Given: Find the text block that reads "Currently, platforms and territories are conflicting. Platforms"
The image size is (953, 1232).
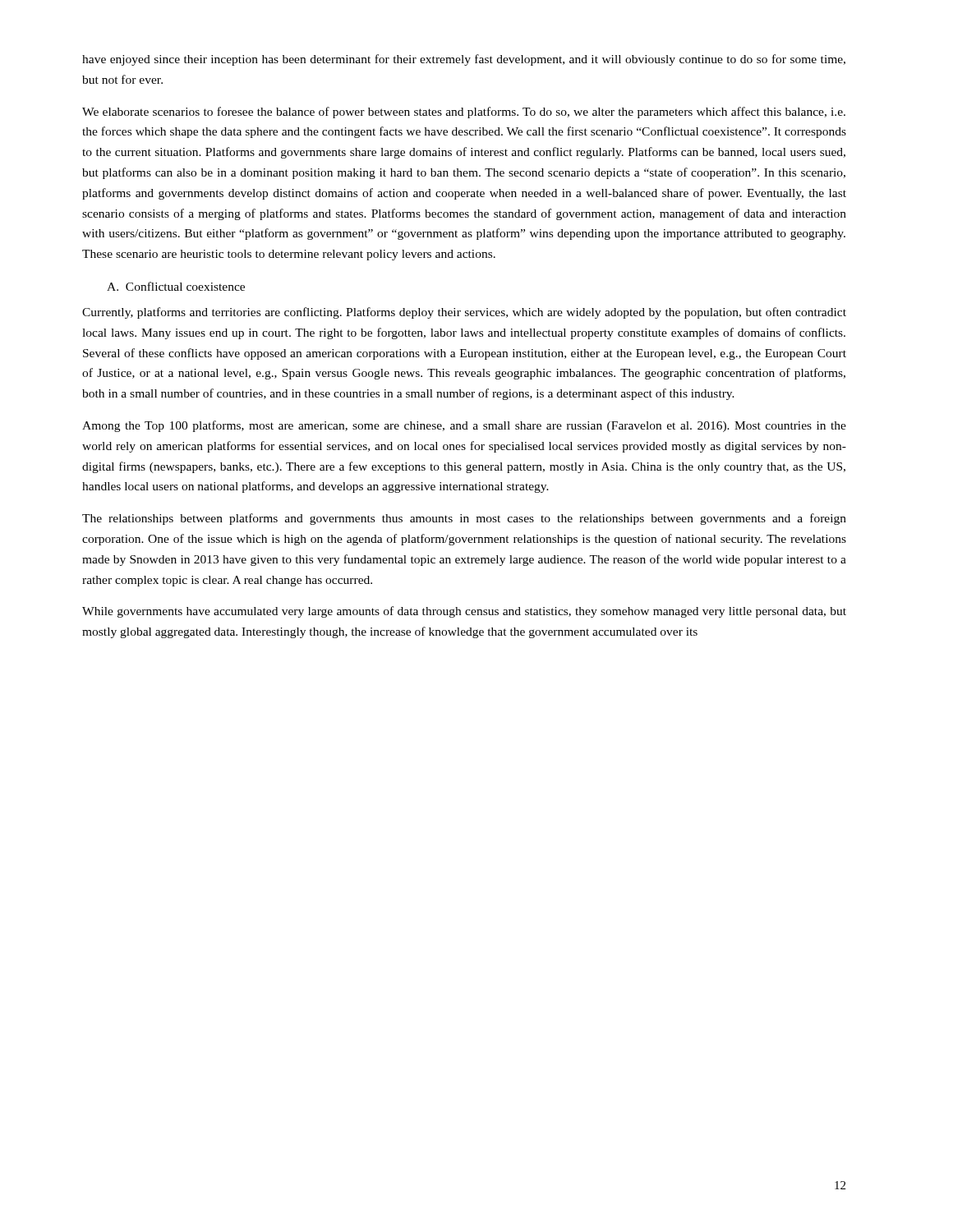Looking at the screenshot, I should [x=464, y=353].
